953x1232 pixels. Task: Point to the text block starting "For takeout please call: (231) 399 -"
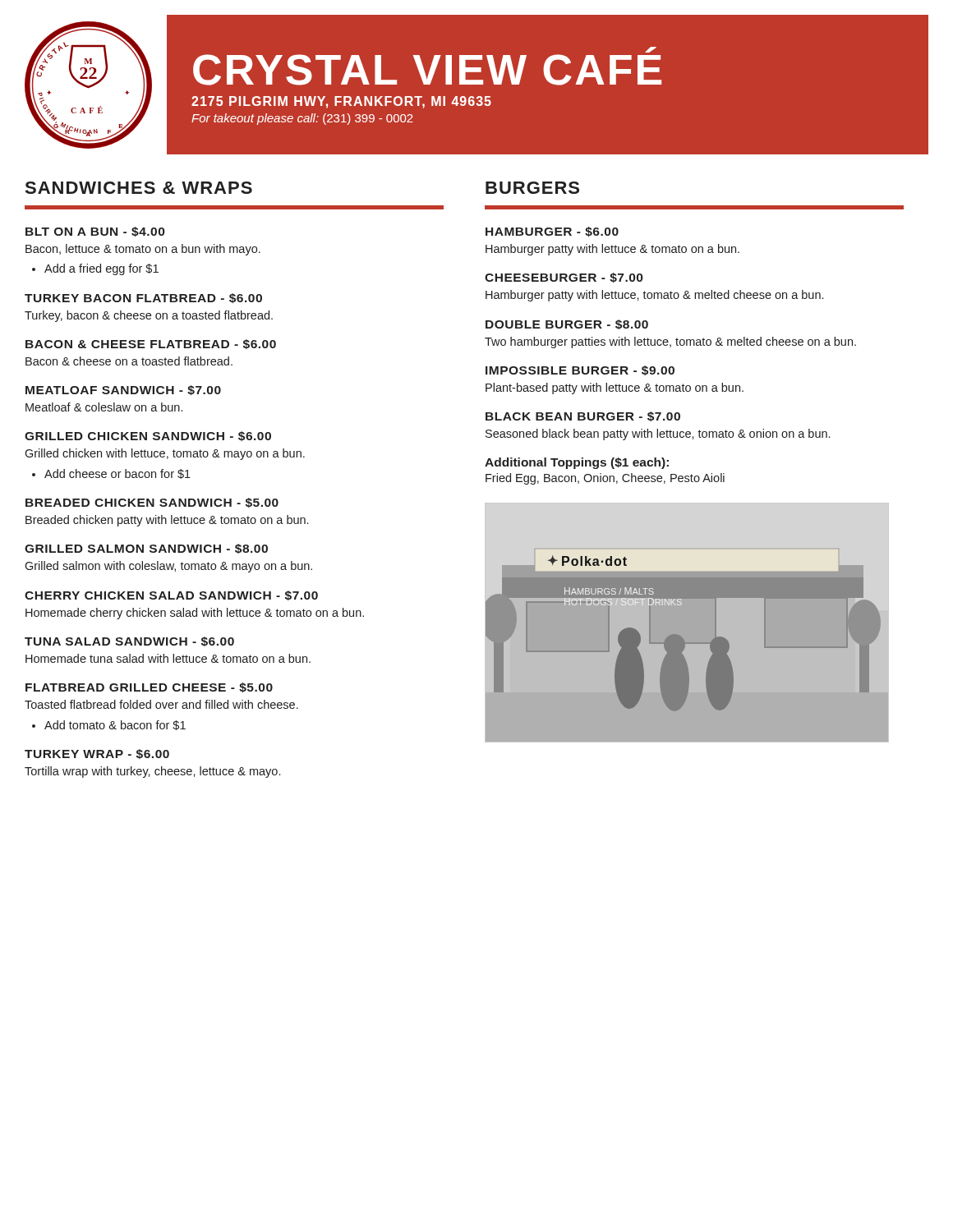tap(302, 117)
